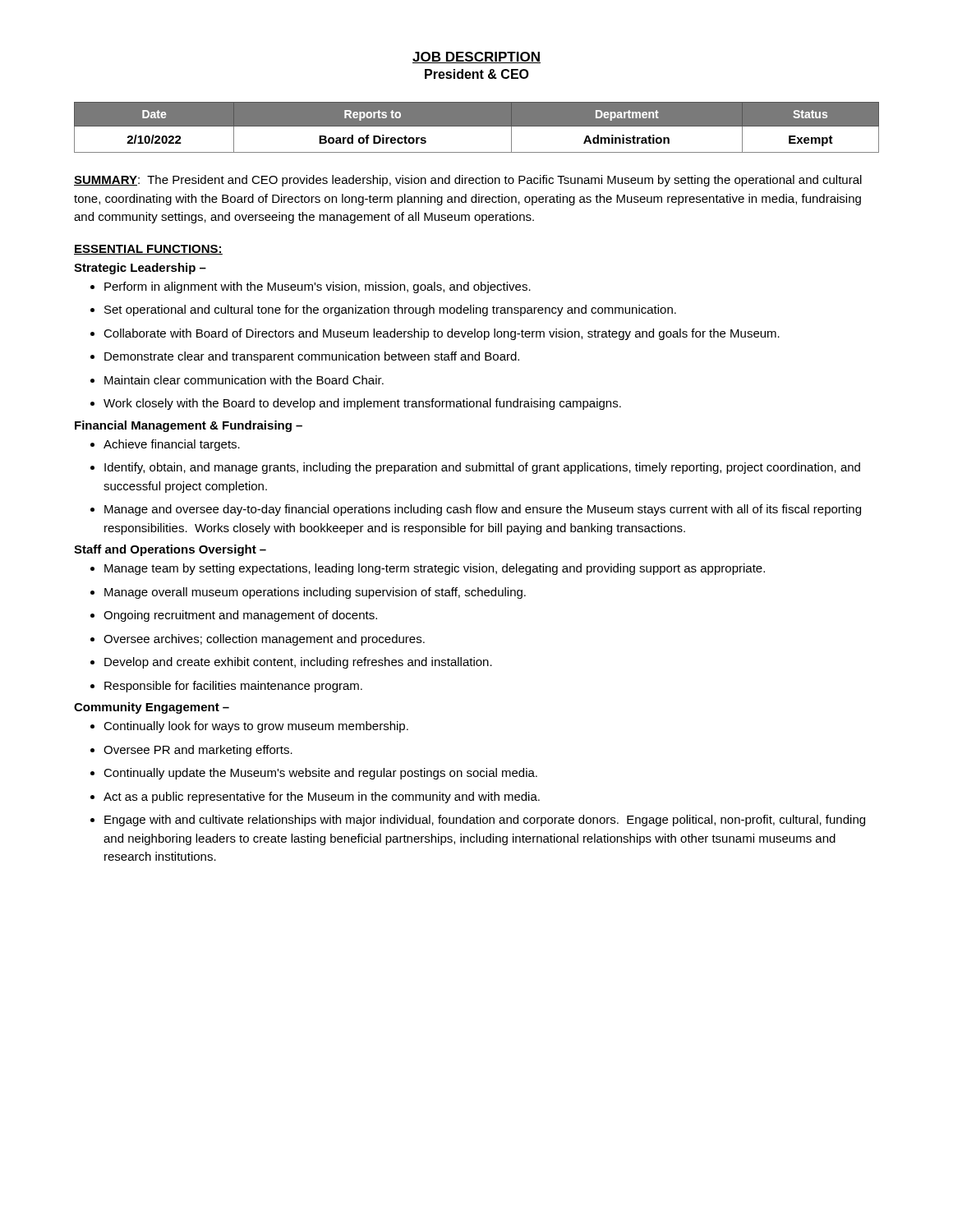Point to "Oversee PR and marketing efforts."
The width and height of the screenshot is (953, 1232).
click(191, 751)
